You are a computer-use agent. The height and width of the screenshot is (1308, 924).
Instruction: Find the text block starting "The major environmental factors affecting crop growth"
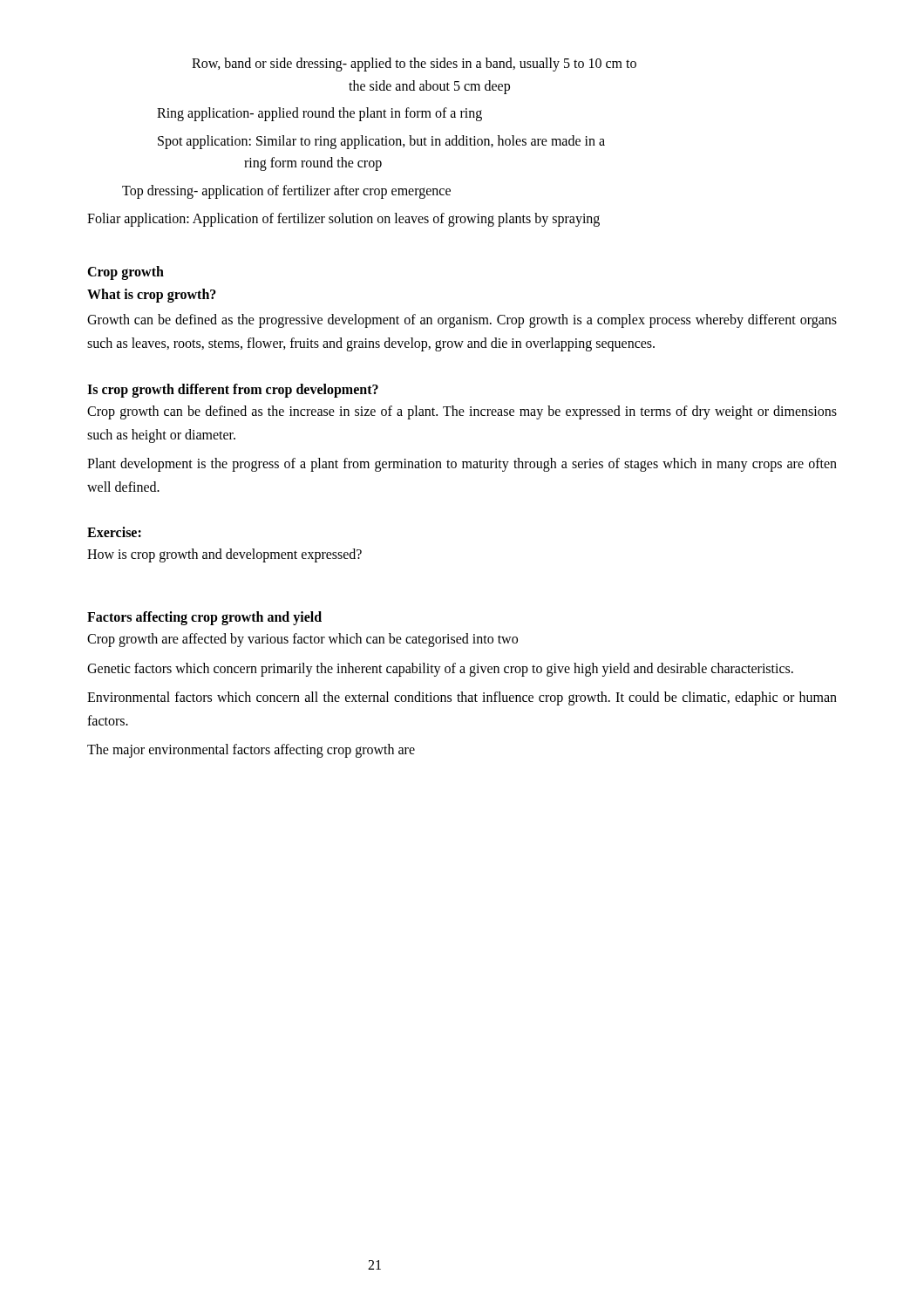(251, 750)
